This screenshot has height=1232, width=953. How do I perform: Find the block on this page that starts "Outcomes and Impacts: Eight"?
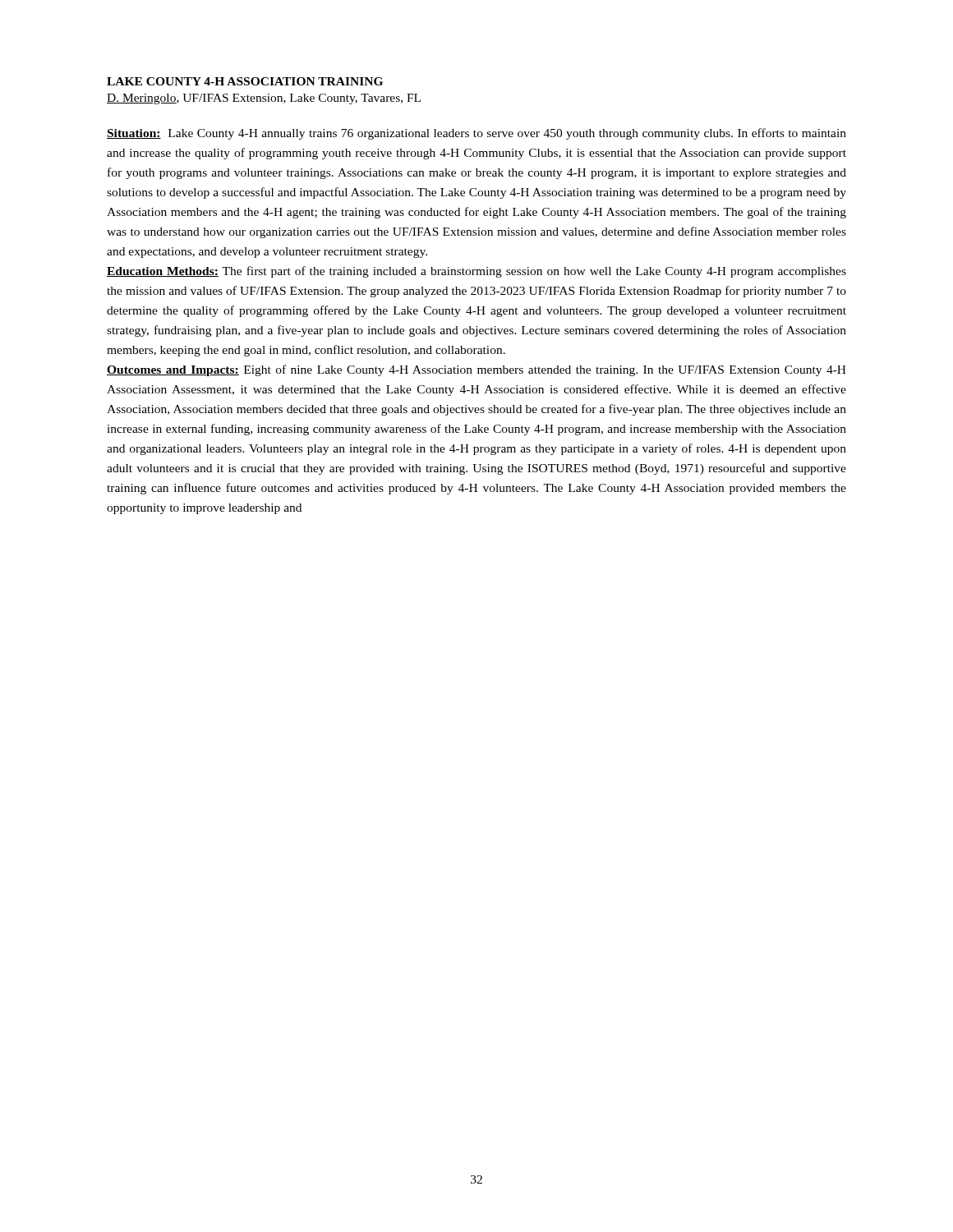(476, 439)
